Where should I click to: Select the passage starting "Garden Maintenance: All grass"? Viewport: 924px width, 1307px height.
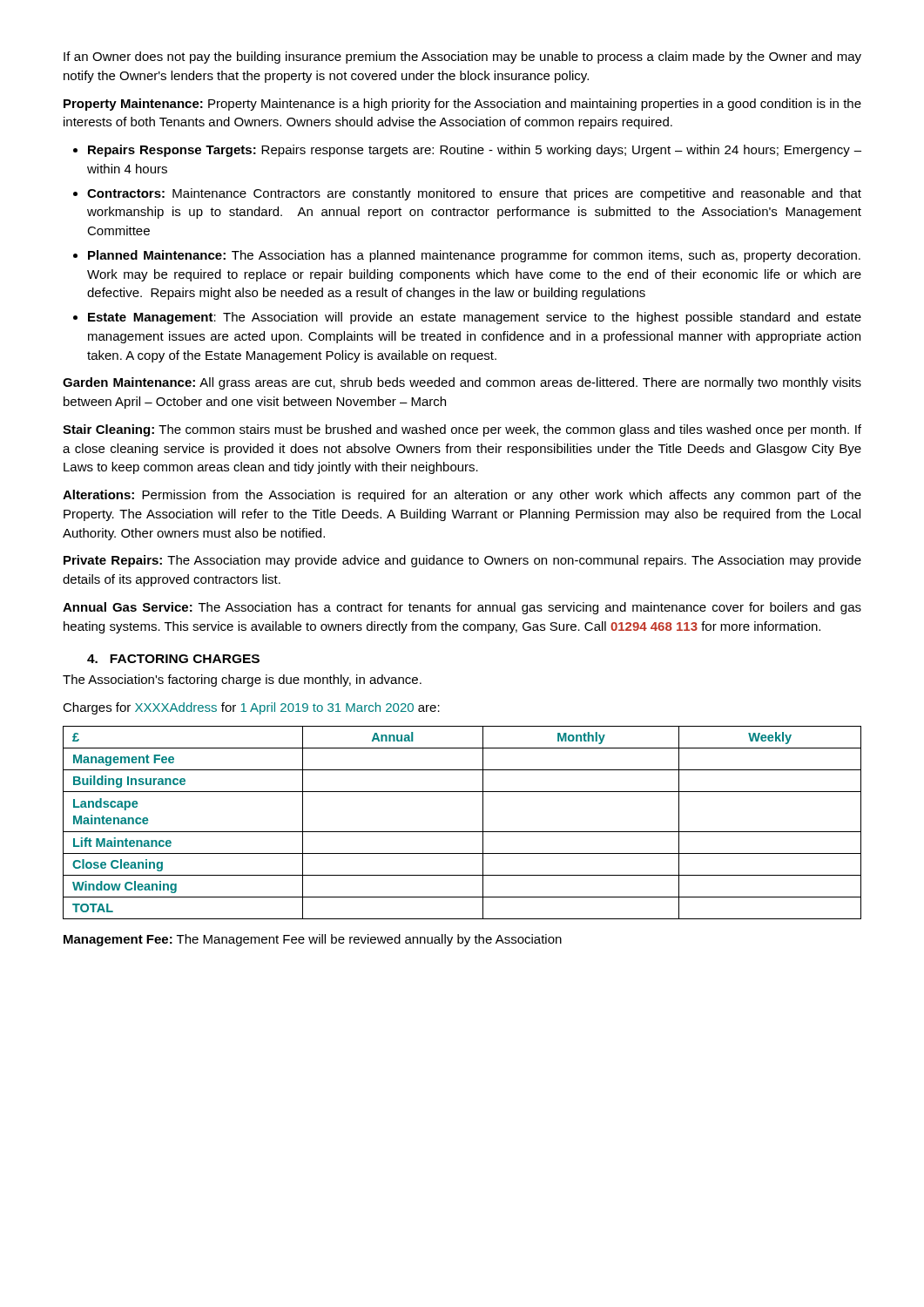click(462, 392)
